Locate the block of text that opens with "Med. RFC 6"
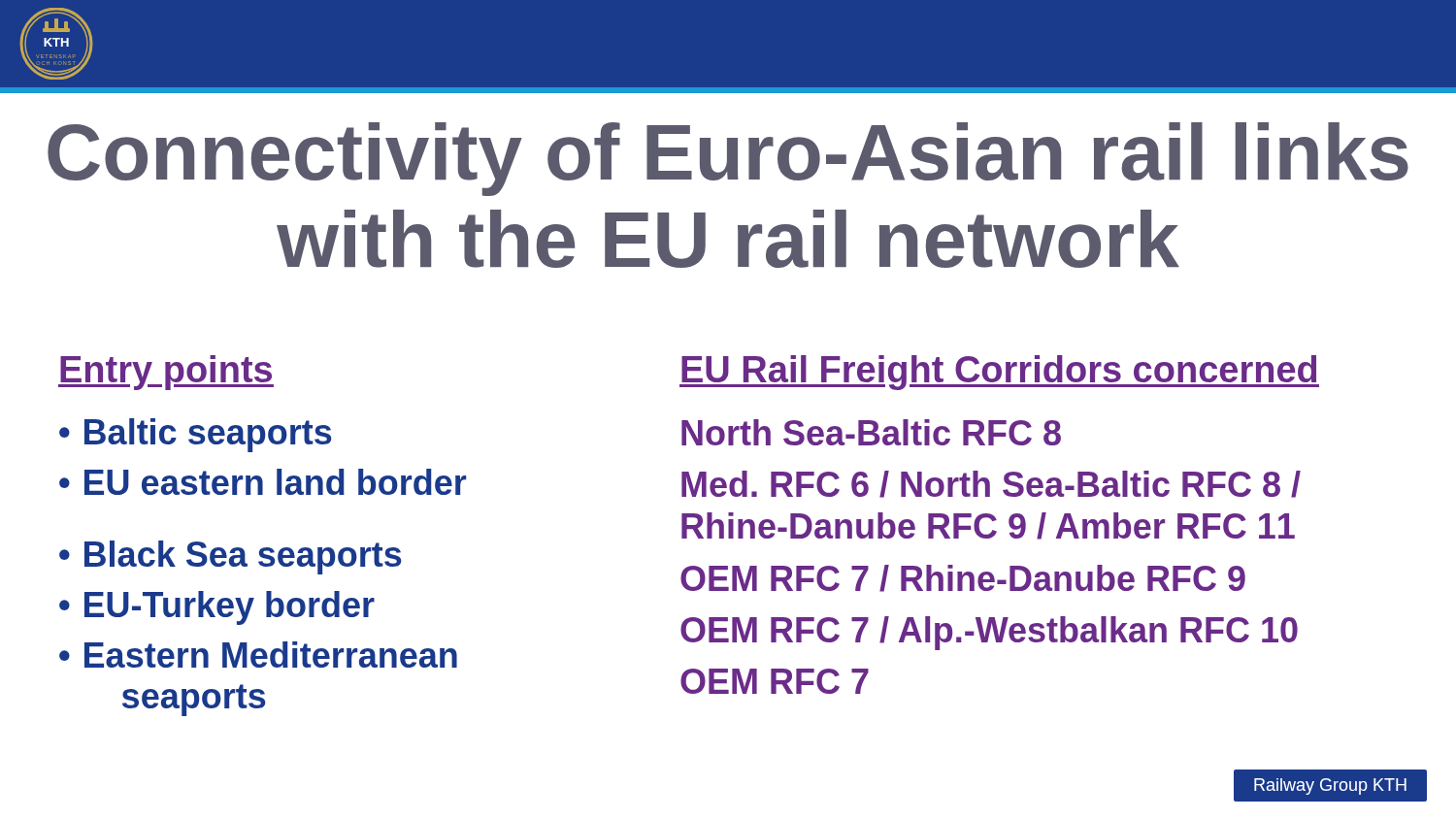This screenshot has width=1456, height=819. pos(990,506)
